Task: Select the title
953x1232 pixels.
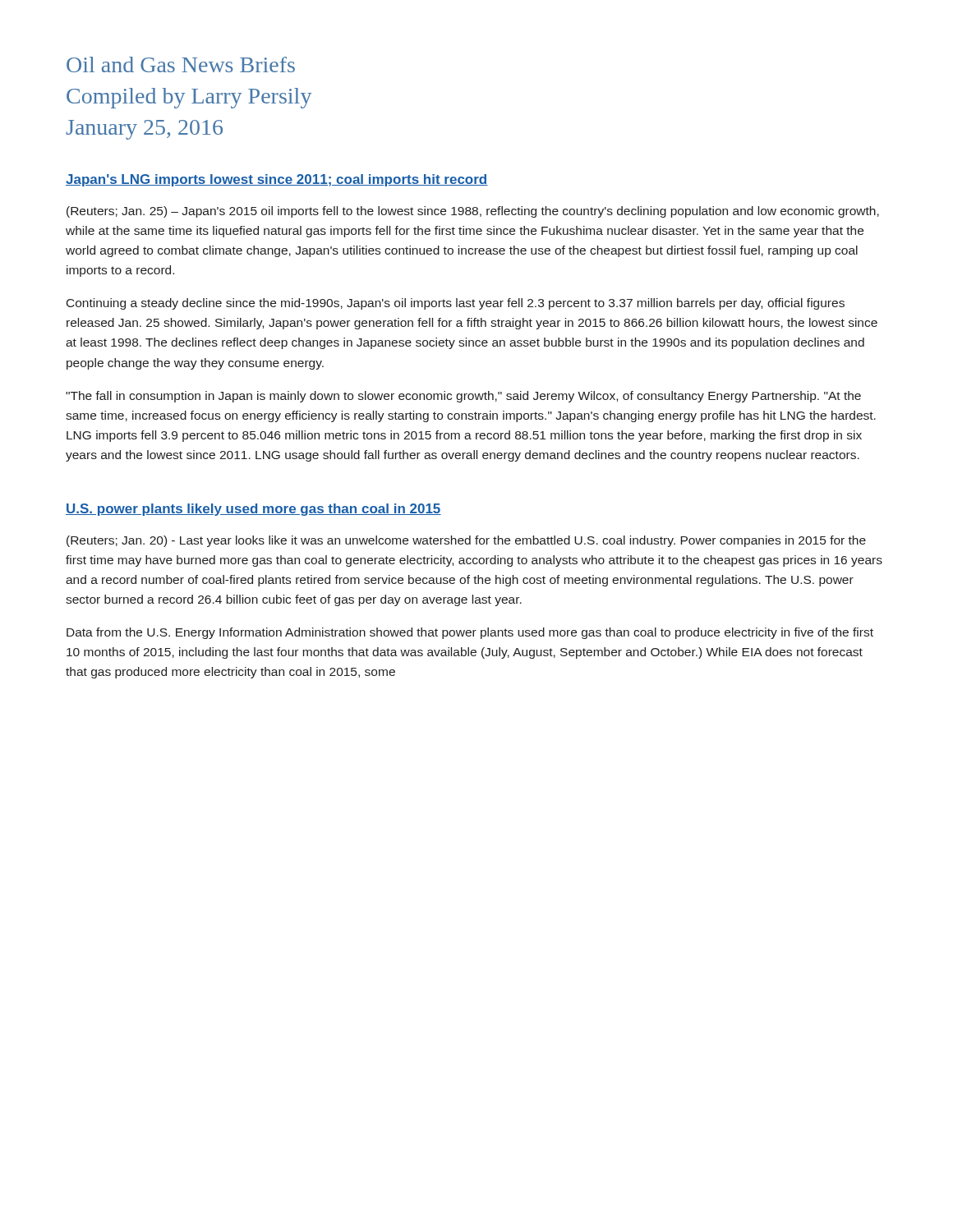Action: (x=189, y=96)
